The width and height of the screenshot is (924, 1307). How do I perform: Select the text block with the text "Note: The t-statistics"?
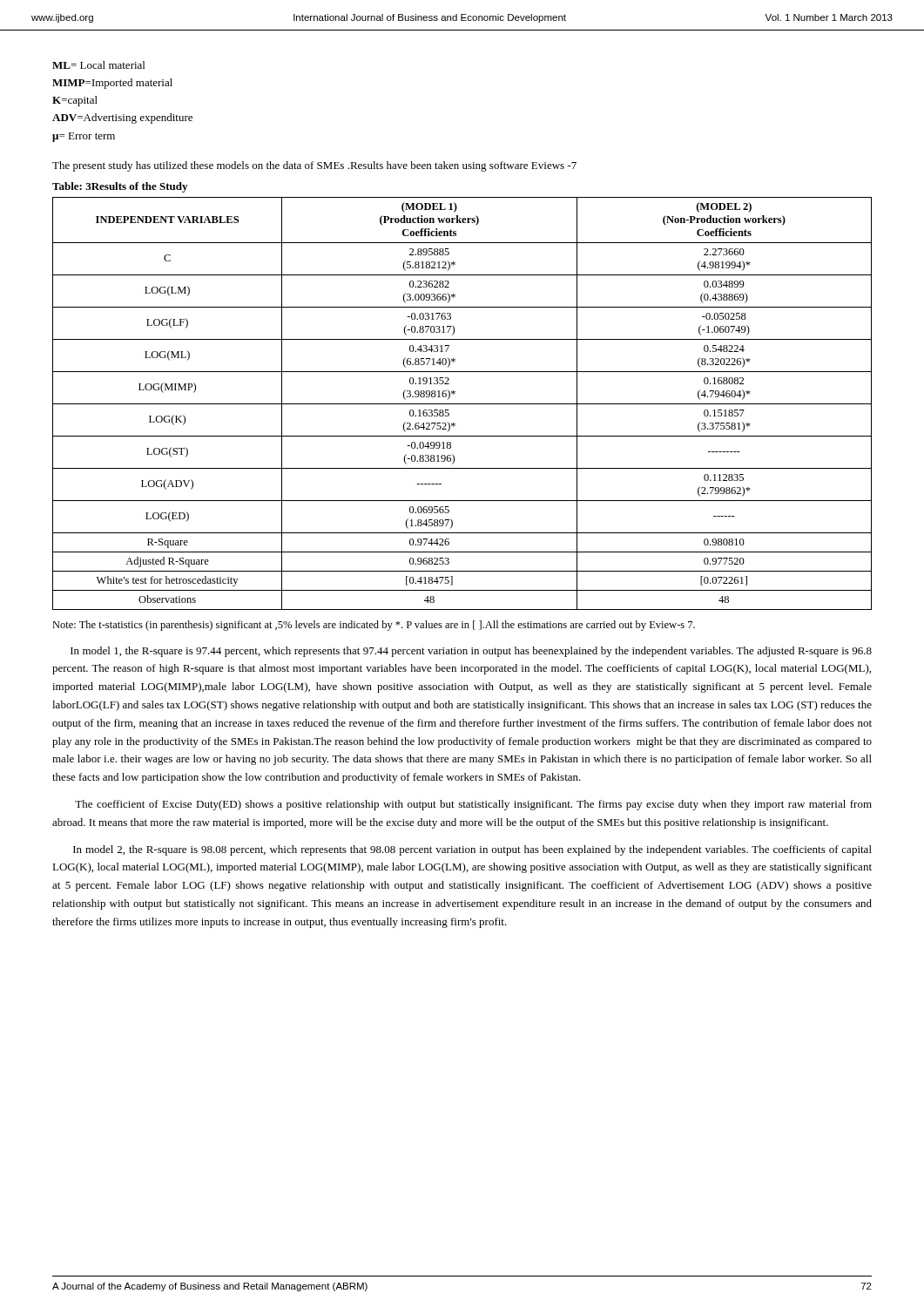374,625
